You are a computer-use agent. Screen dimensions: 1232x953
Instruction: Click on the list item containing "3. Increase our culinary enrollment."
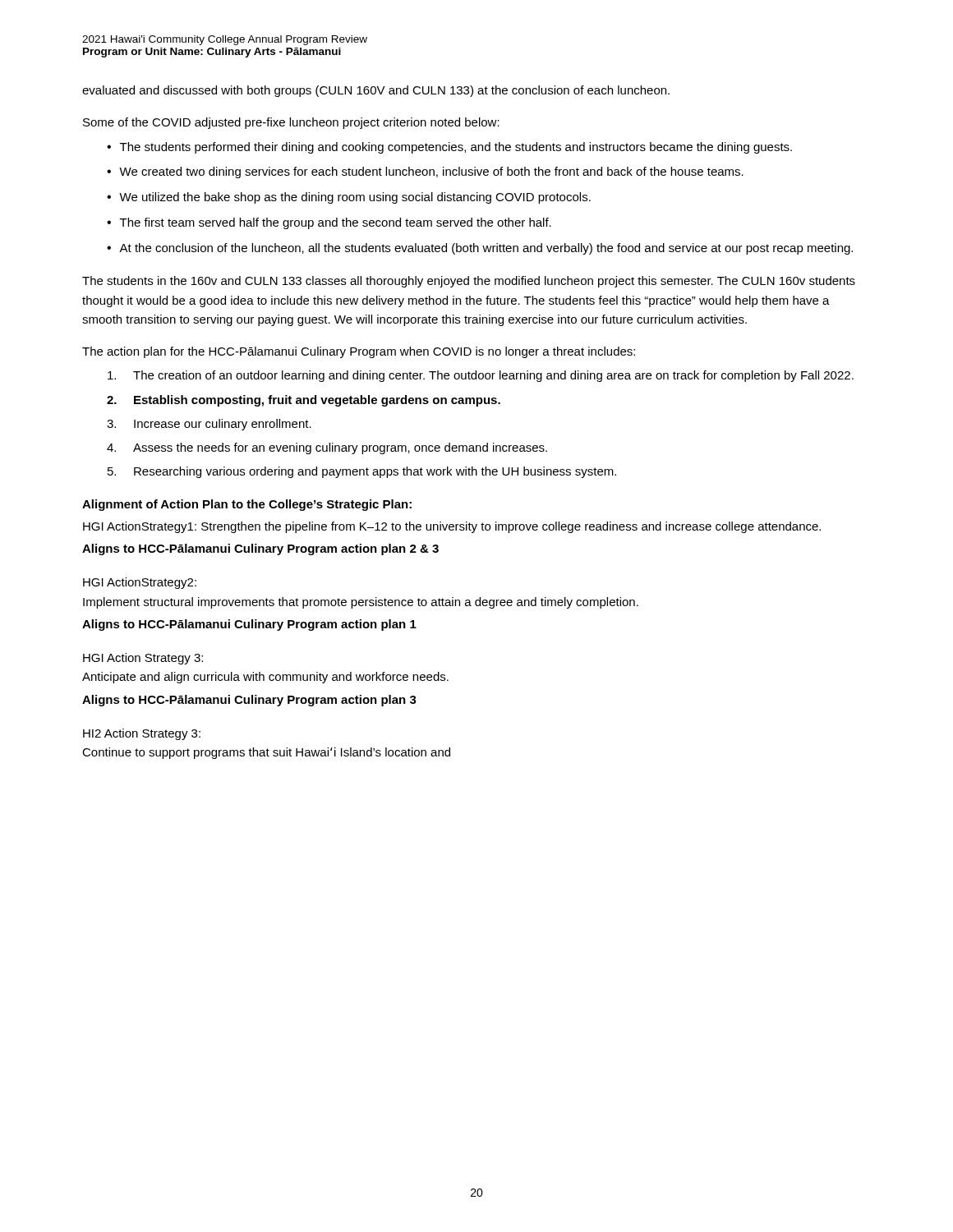pyautogui.click(x=209, y=425)
